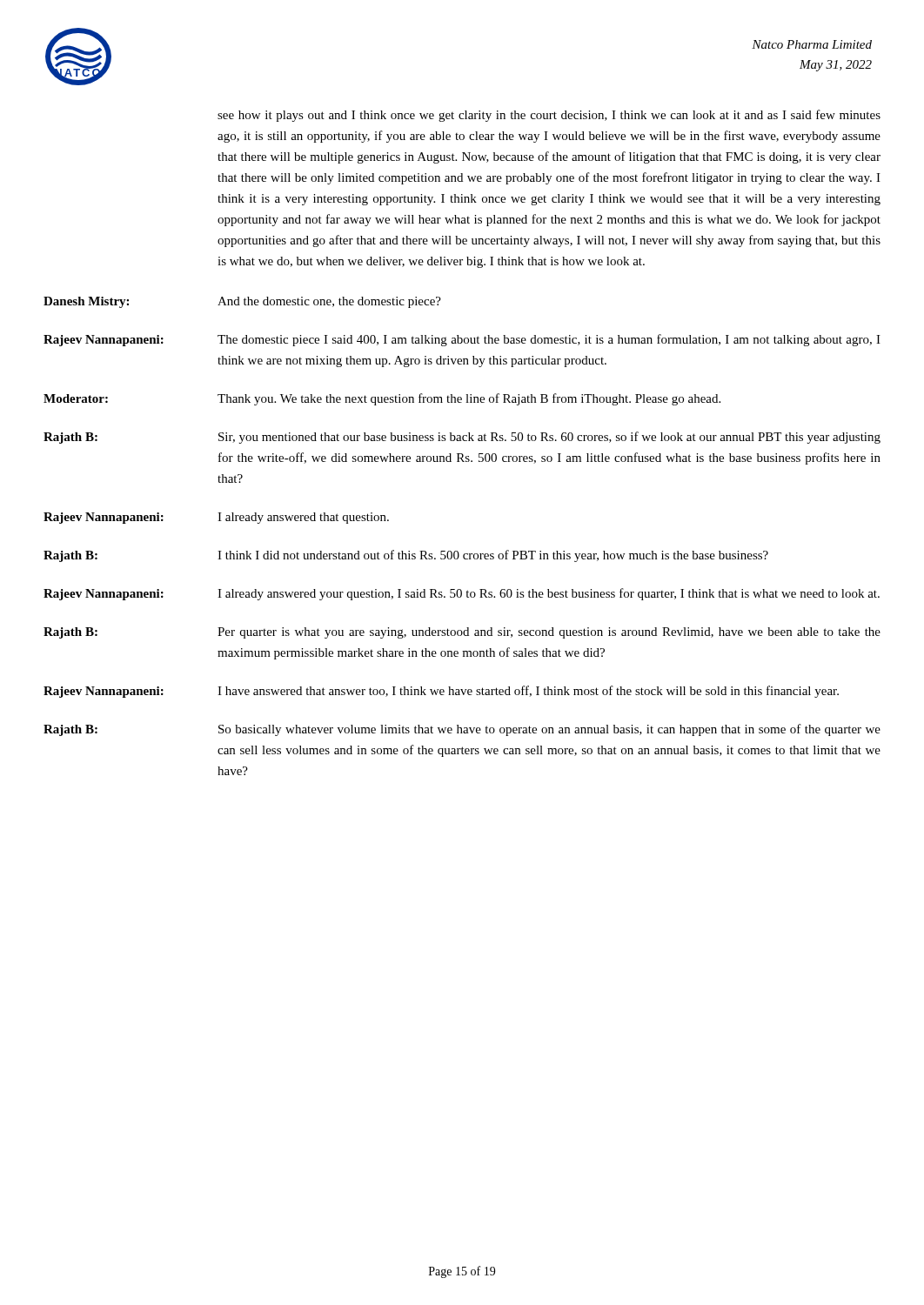Locate the text starting "Rajath B: So basically whatever volume"
The image size is (924, 1305).
pos(462,750)
